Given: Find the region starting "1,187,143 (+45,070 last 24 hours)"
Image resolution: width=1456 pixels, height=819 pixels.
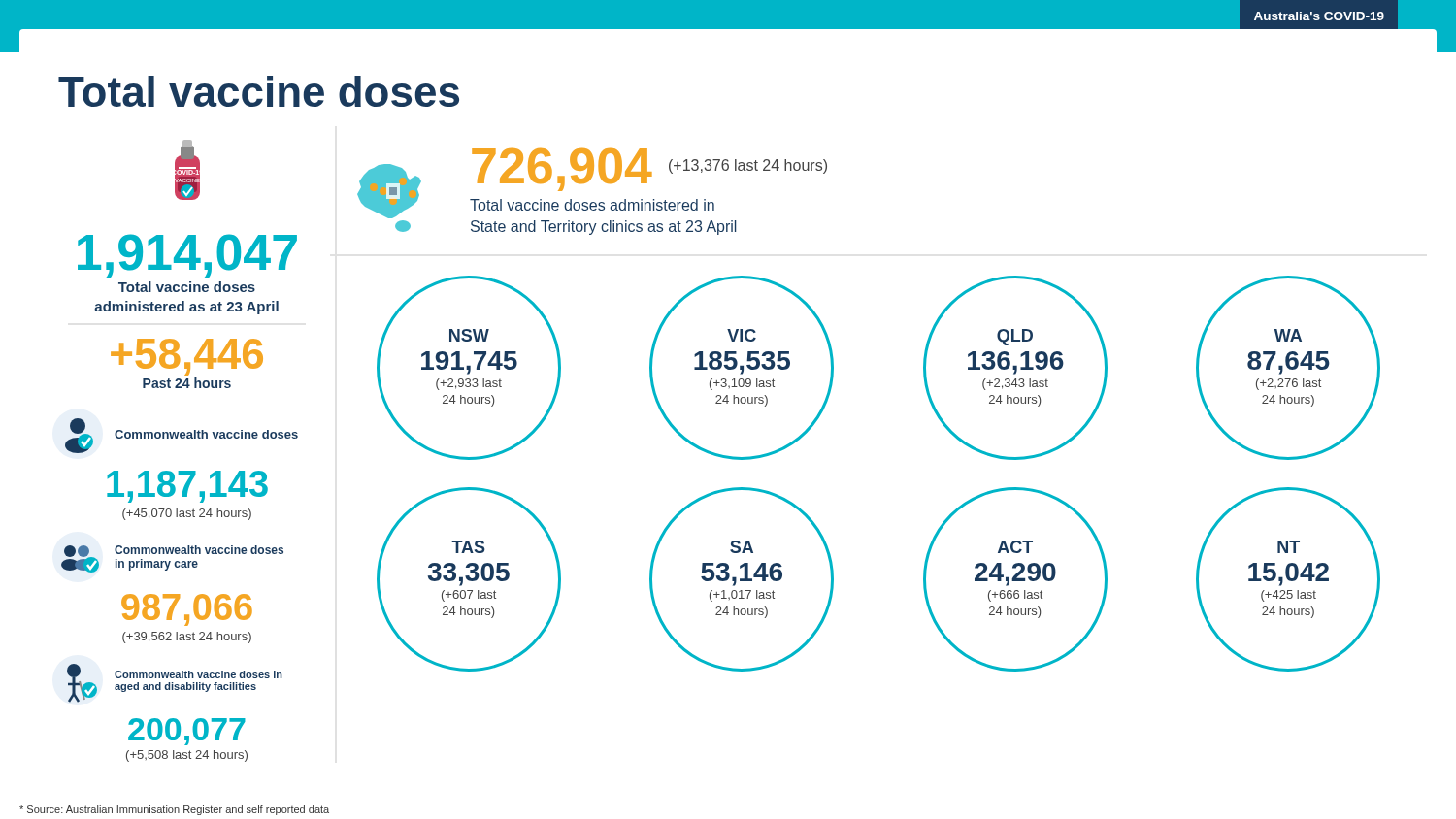Looking at the screenshot, I should pos(187,492).
